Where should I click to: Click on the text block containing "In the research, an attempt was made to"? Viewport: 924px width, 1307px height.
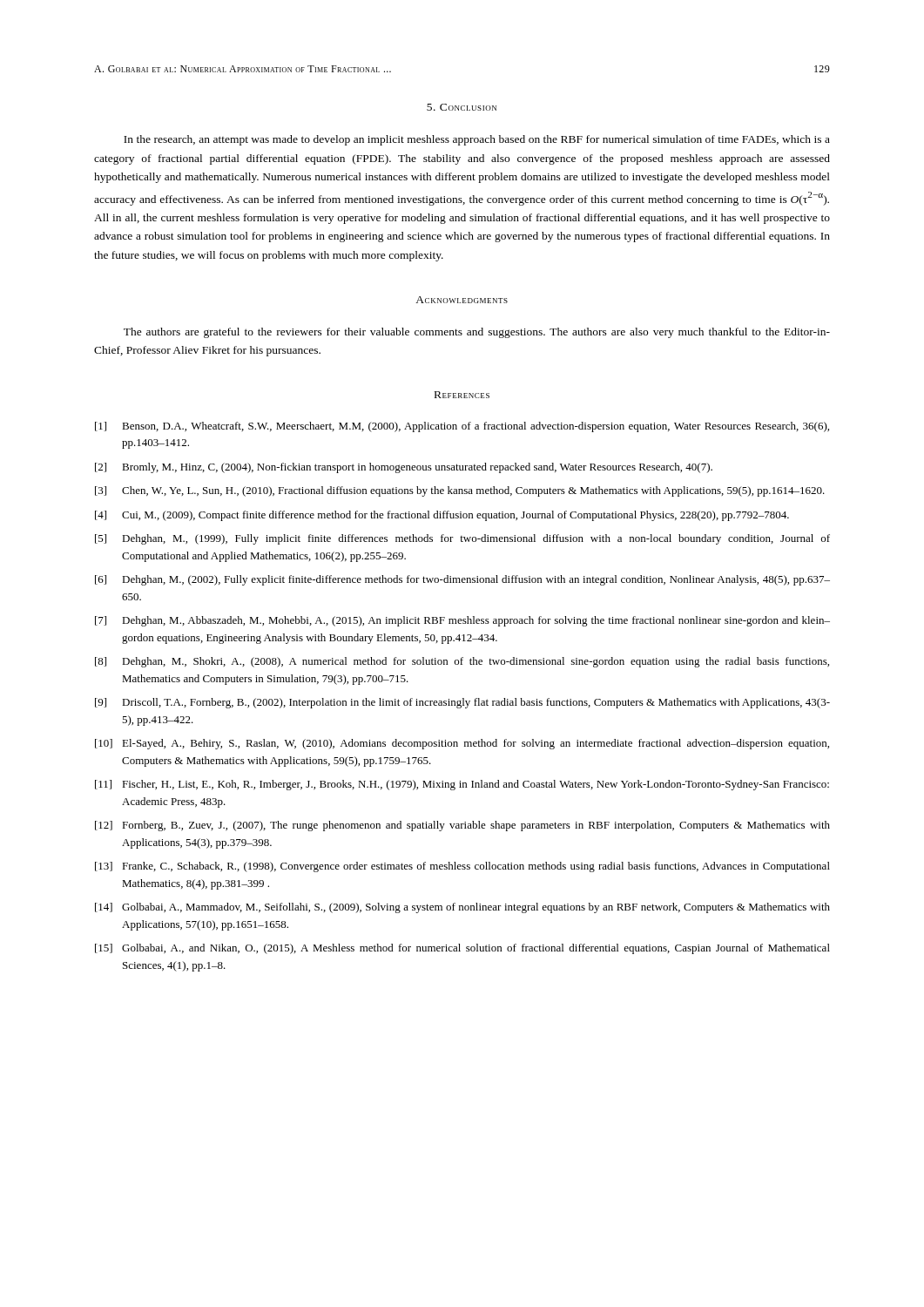point(462,197)
